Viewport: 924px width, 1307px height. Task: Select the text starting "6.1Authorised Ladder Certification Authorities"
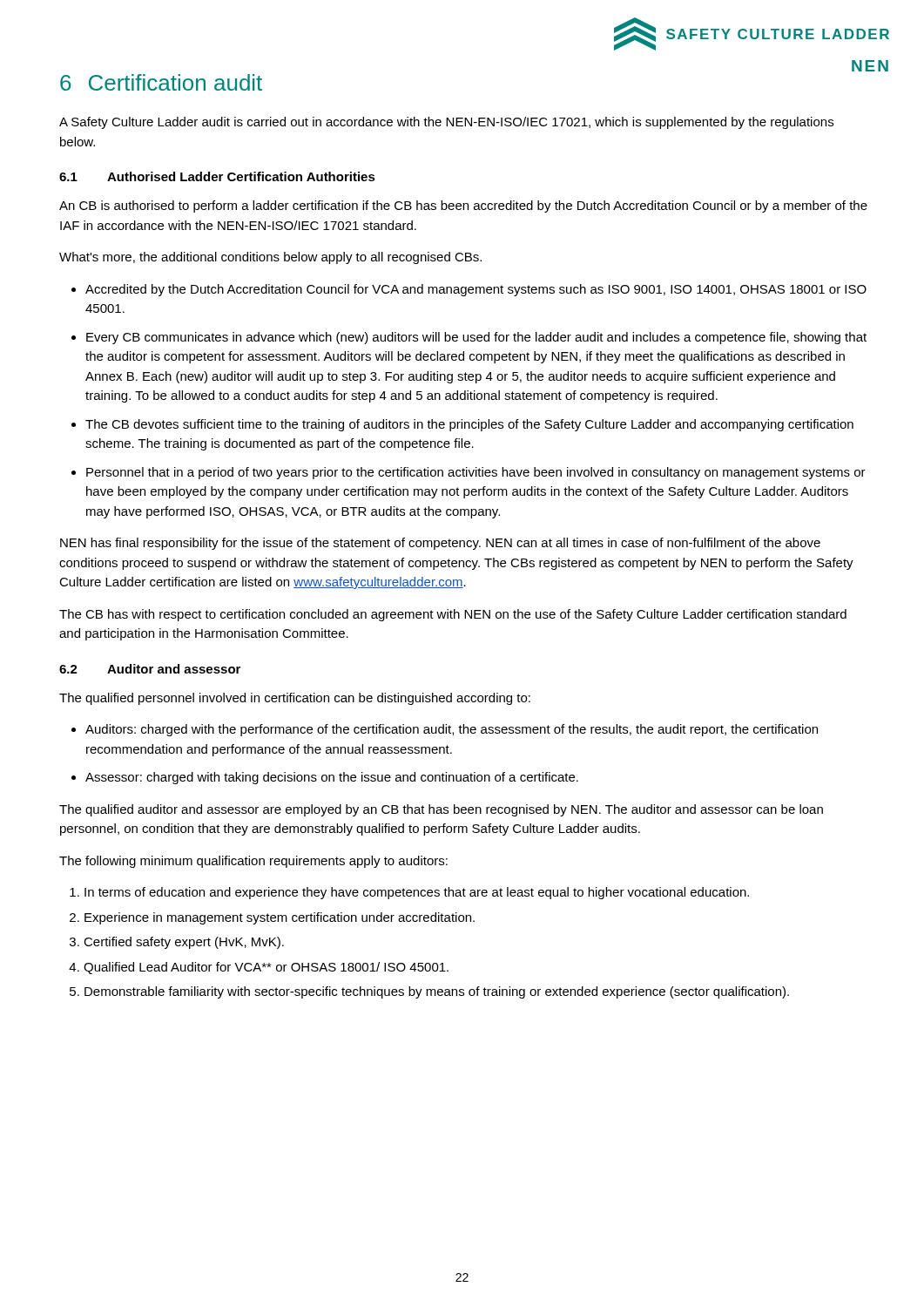(x=217, y=176)
